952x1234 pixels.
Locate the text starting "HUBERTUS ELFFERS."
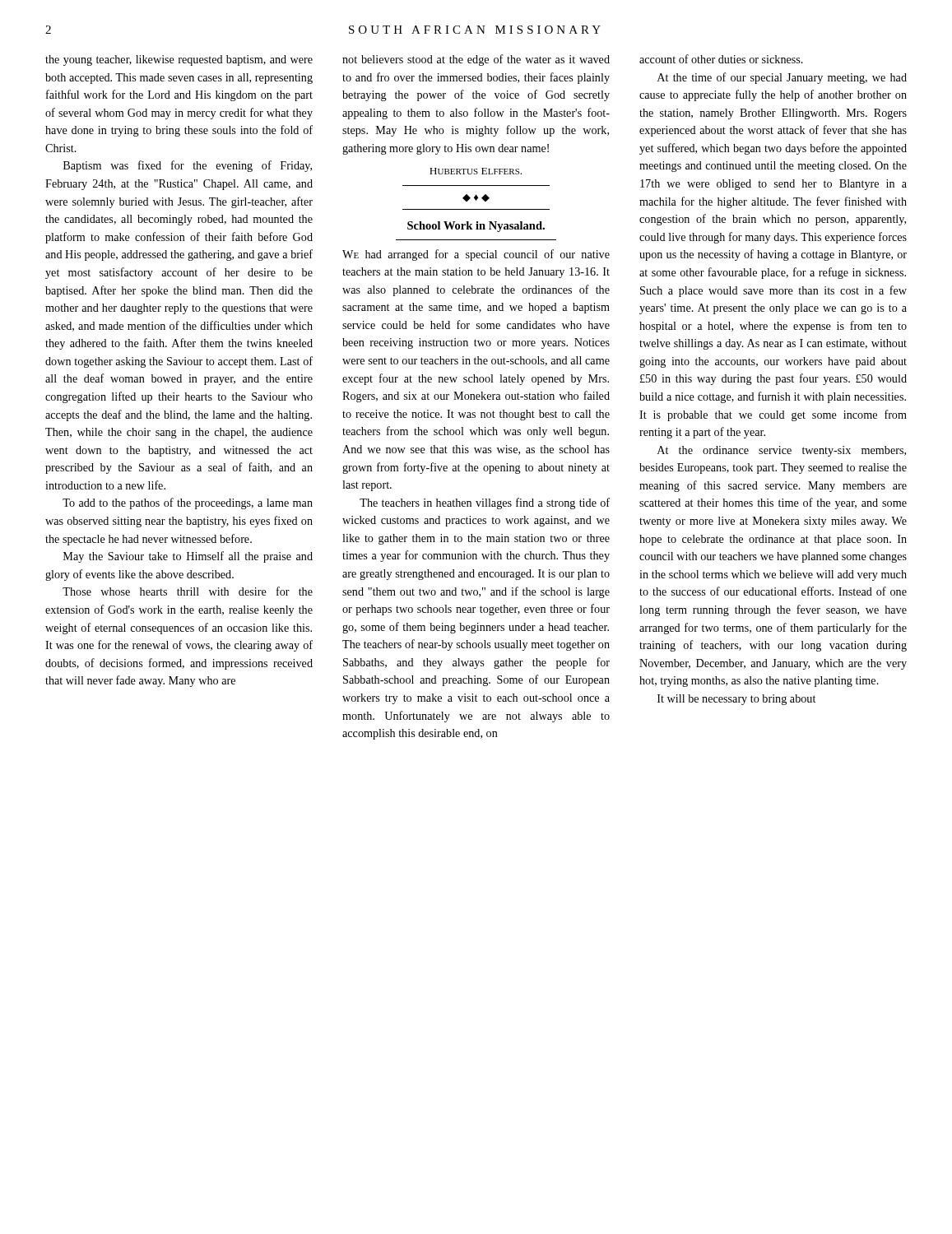point(476,171)
